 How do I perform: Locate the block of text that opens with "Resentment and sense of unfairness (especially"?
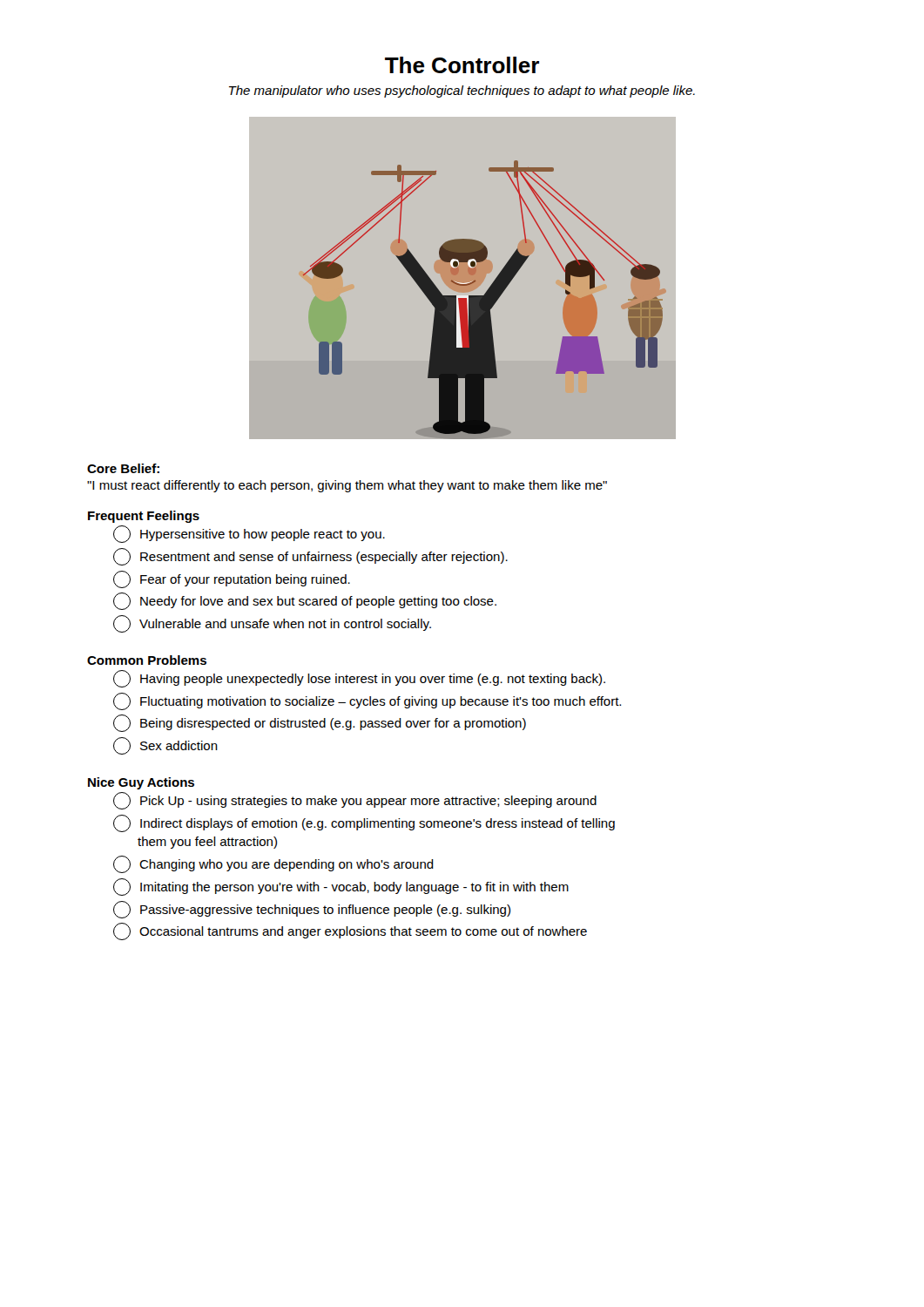pyautogui.click(x=475, y=556)
